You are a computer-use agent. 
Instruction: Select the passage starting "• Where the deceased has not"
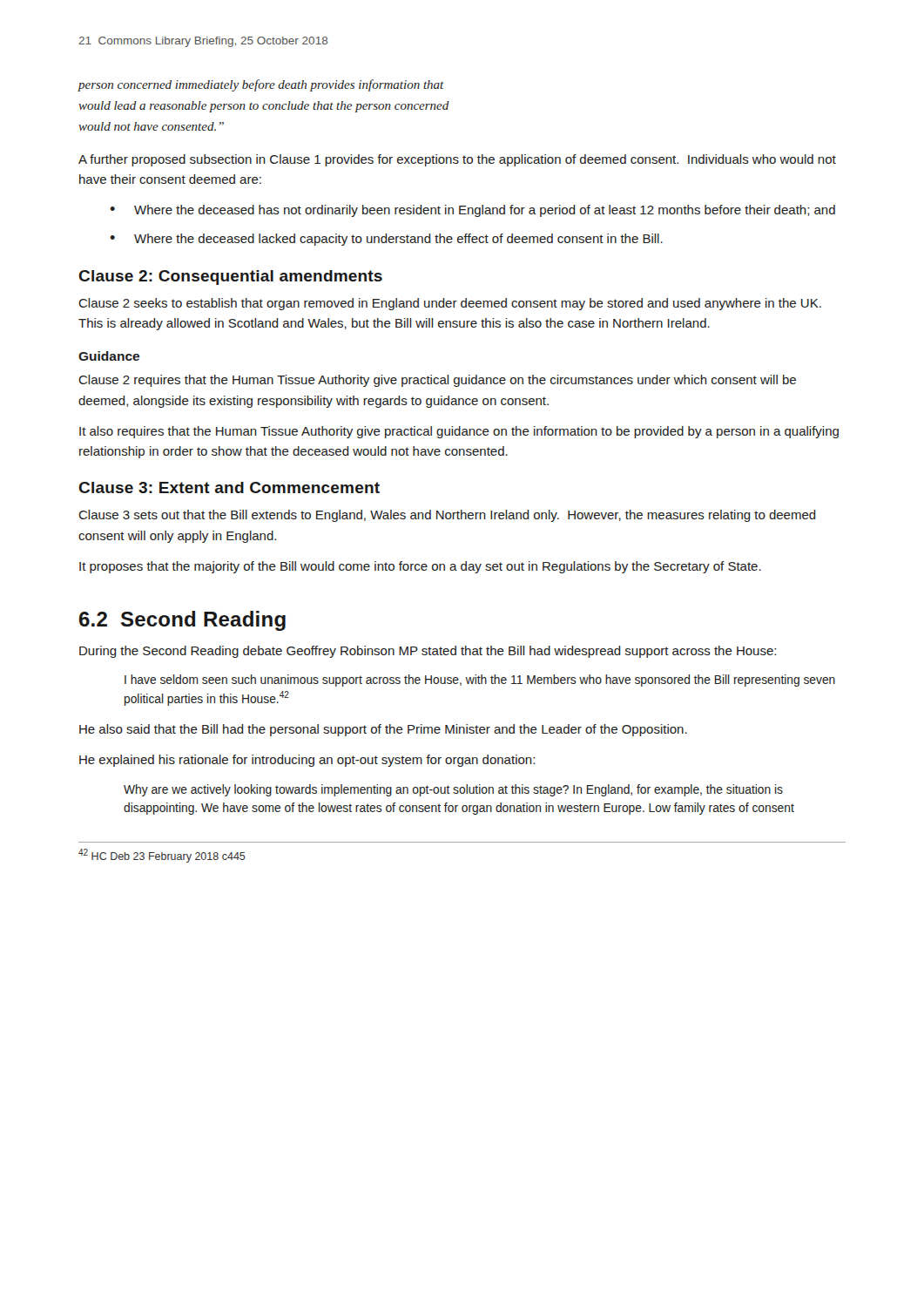478,210
